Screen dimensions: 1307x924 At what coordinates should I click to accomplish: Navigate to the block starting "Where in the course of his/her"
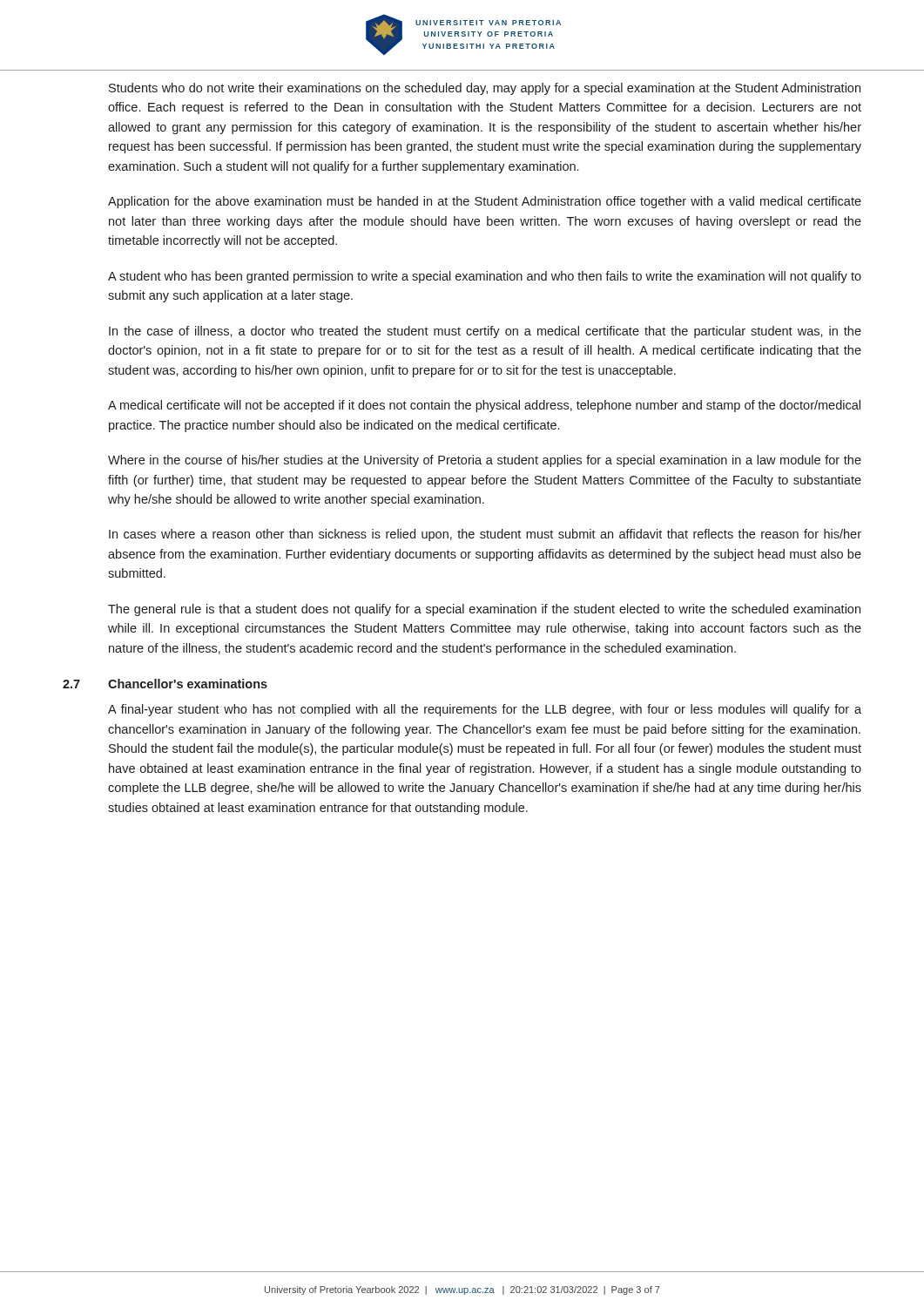[485, 480]
